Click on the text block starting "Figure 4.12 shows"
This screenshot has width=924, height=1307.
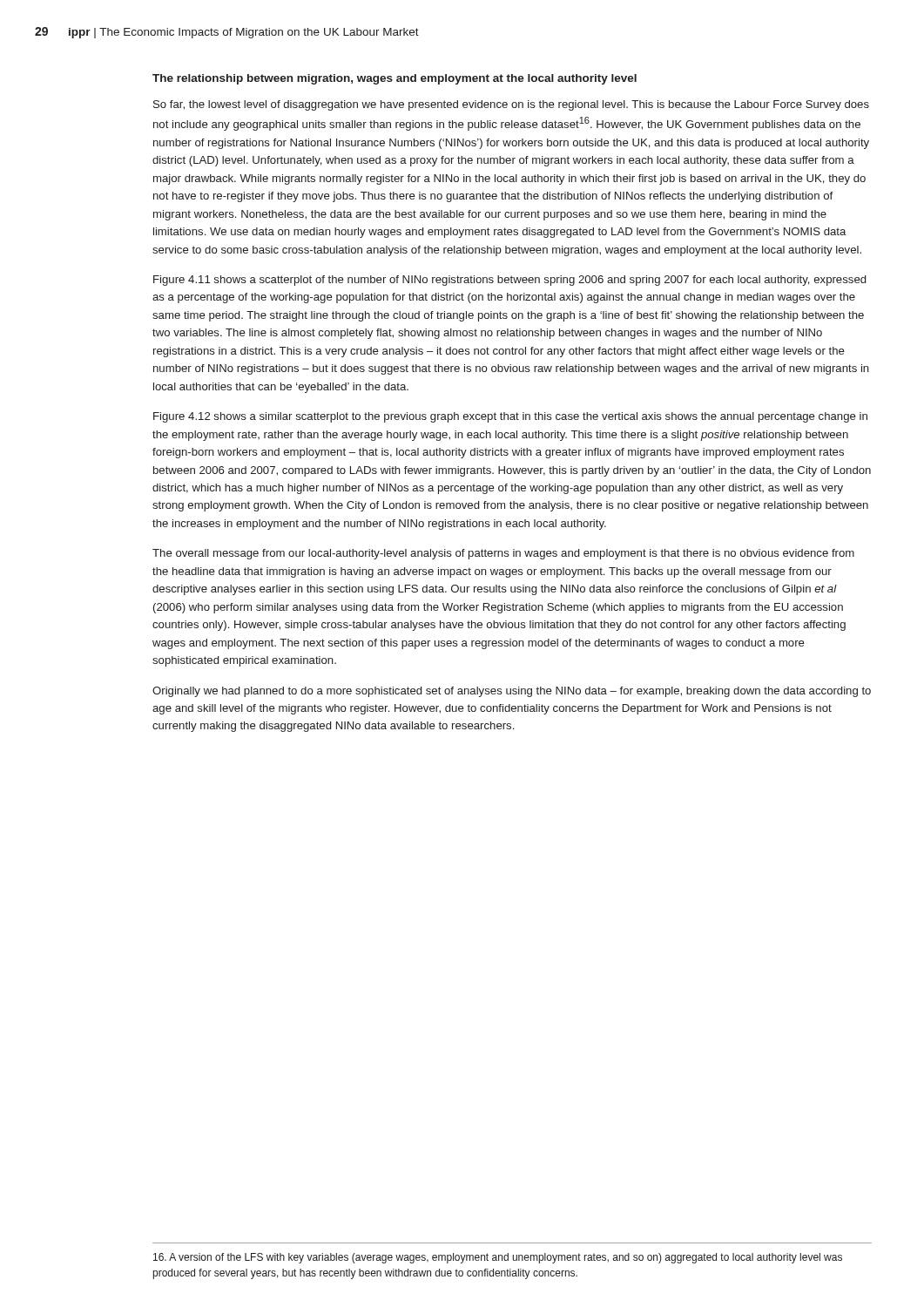512,470
